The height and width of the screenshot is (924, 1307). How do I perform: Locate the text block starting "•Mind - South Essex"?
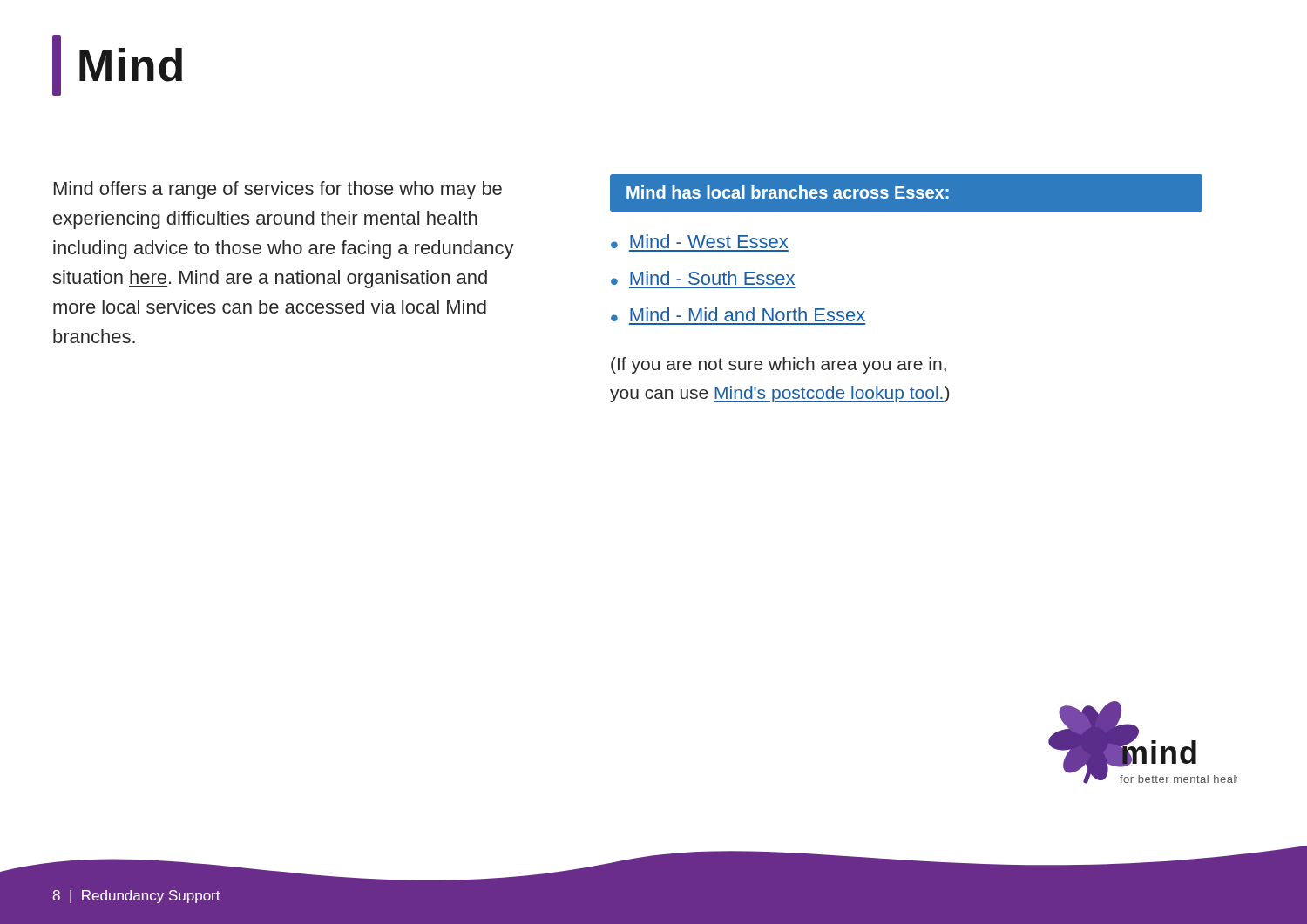pyautogui.click(x=703, y=281)
